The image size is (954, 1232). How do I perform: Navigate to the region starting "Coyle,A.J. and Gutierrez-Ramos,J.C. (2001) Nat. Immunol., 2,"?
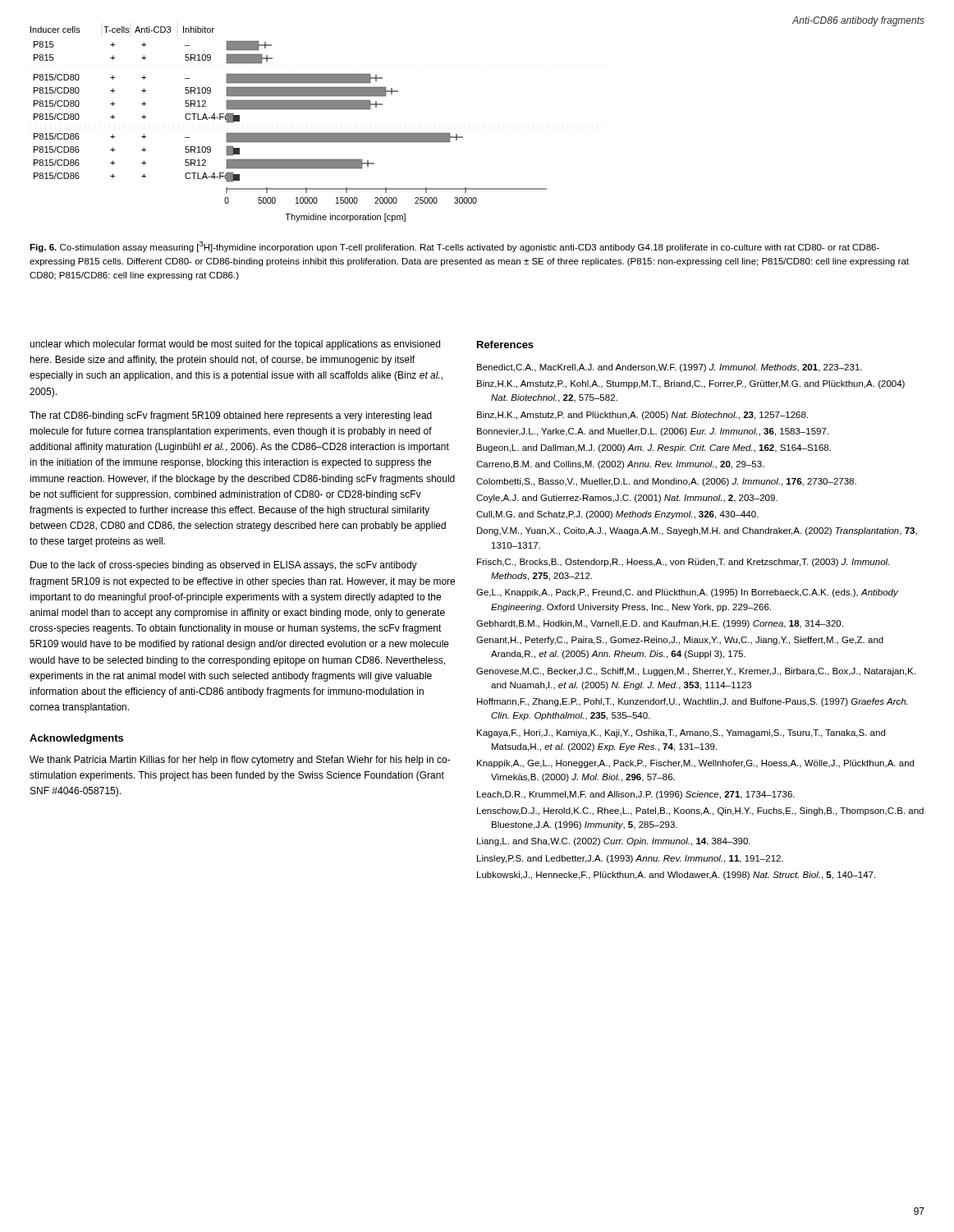tap(627, 498)
